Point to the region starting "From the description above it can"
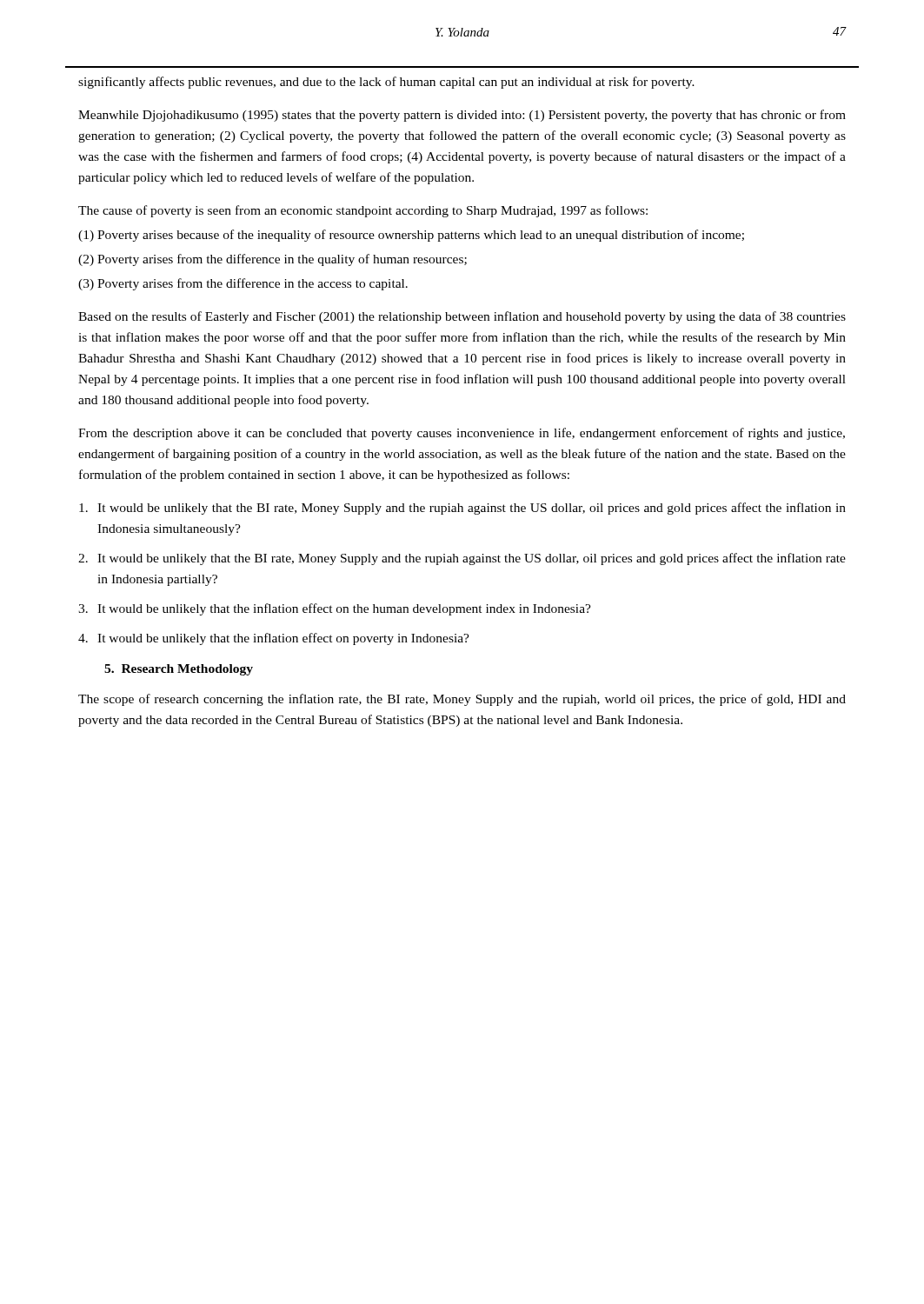924x1304 pixels. (x=462, y=454)
